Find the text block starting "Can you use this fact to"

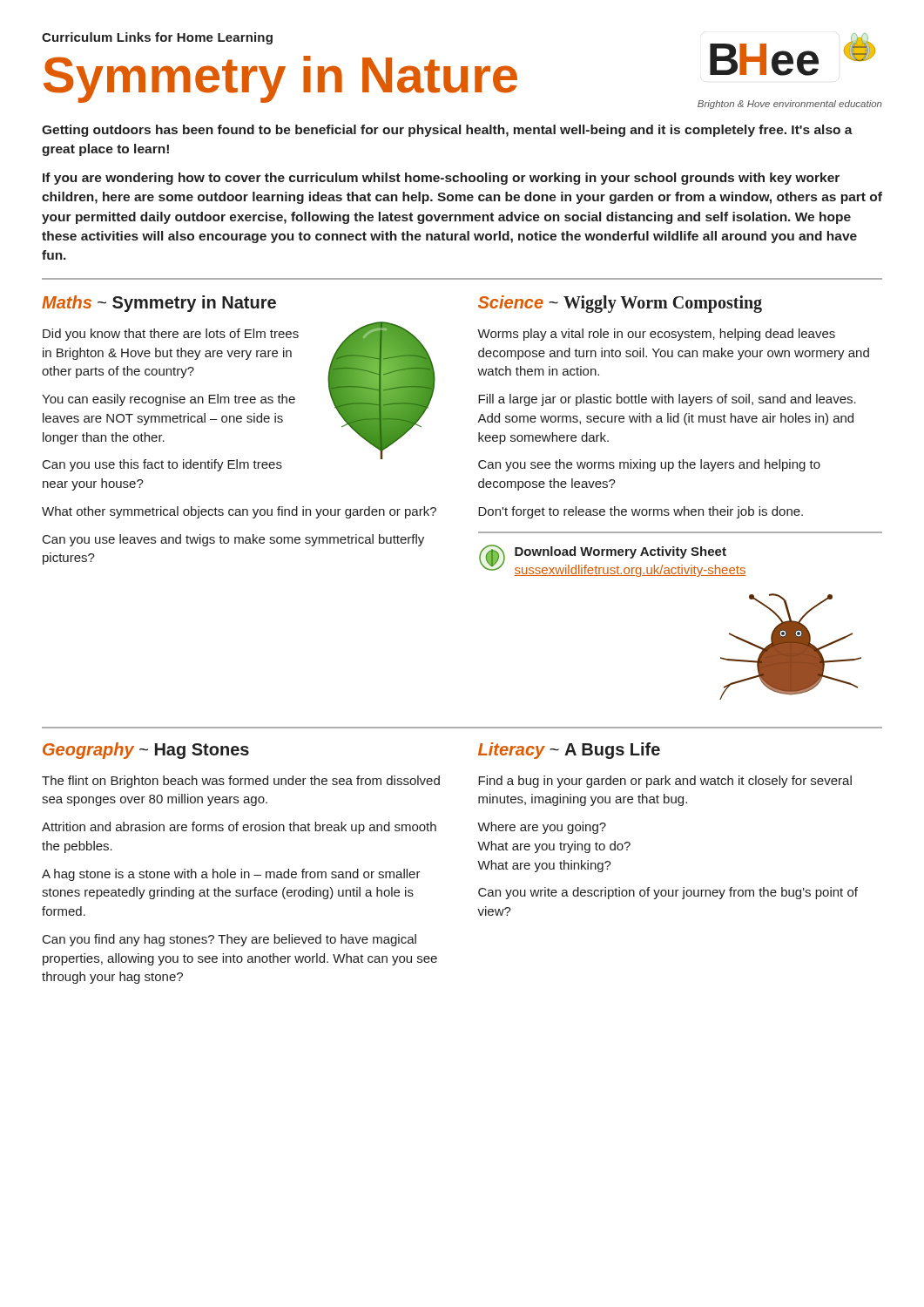coord(162,474)
